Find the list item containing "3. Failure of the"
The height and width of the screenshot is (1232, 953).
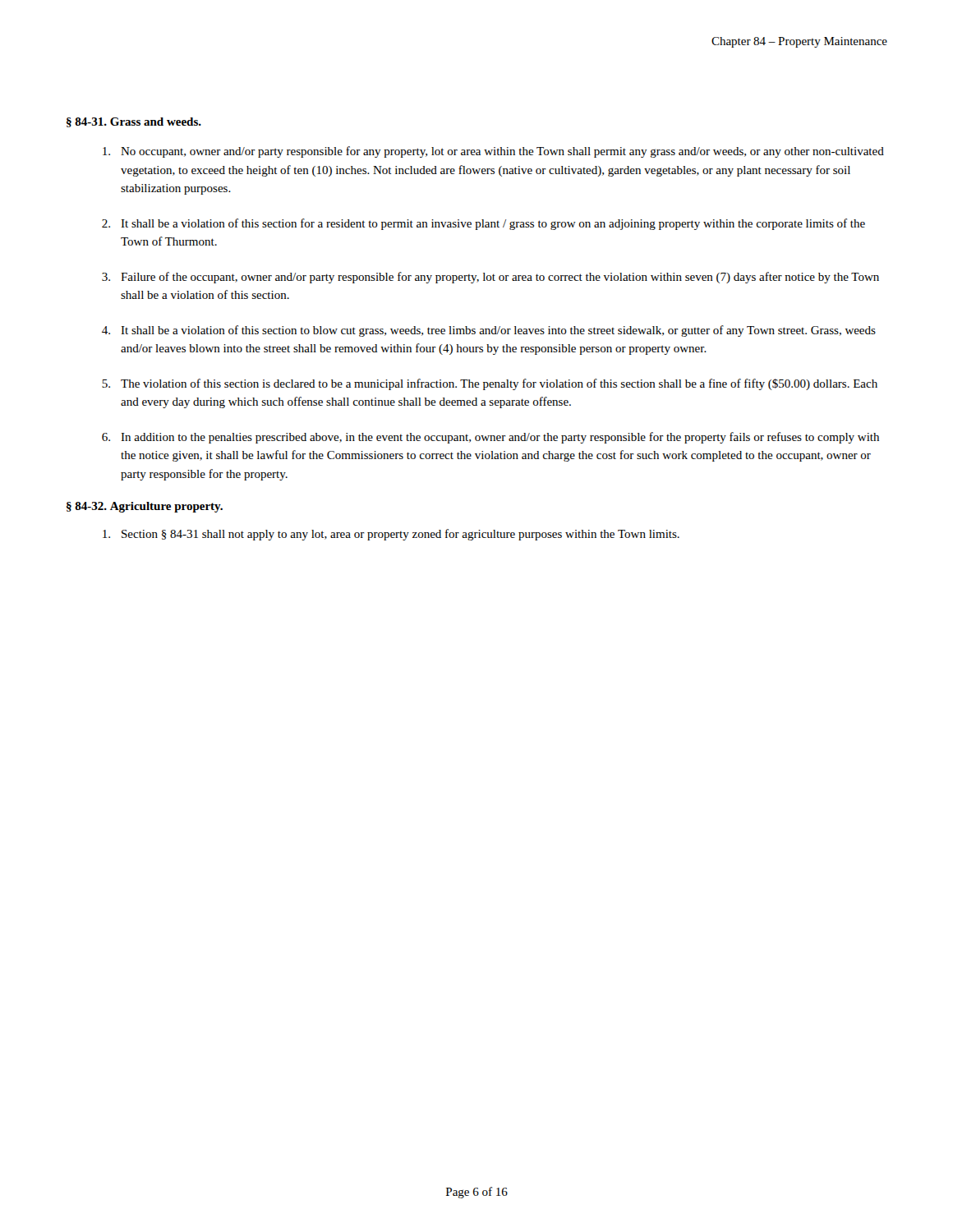(476, 286)
